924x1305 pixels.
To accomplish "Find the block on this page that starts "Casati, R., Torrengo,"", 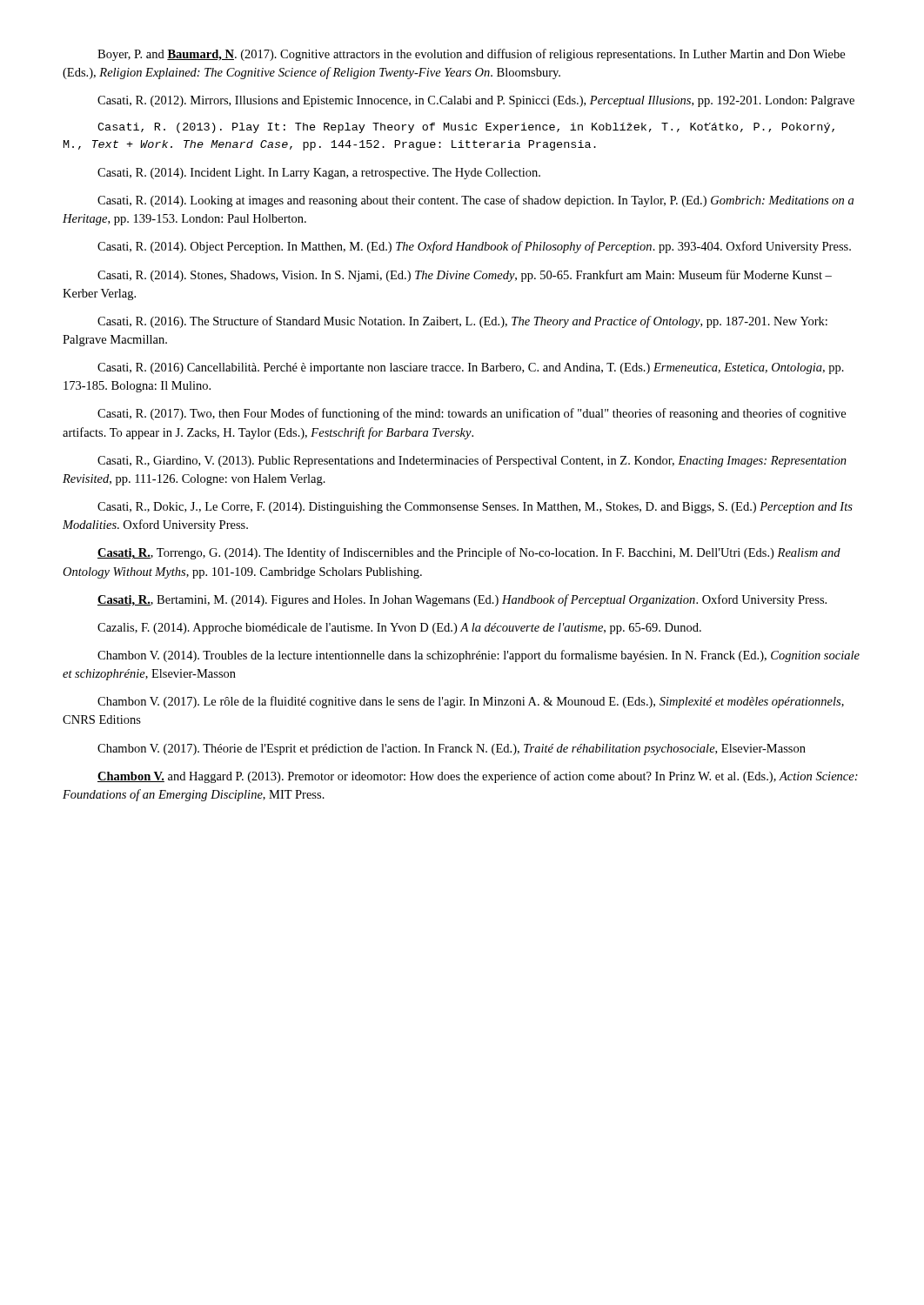I will pos(451,562).
